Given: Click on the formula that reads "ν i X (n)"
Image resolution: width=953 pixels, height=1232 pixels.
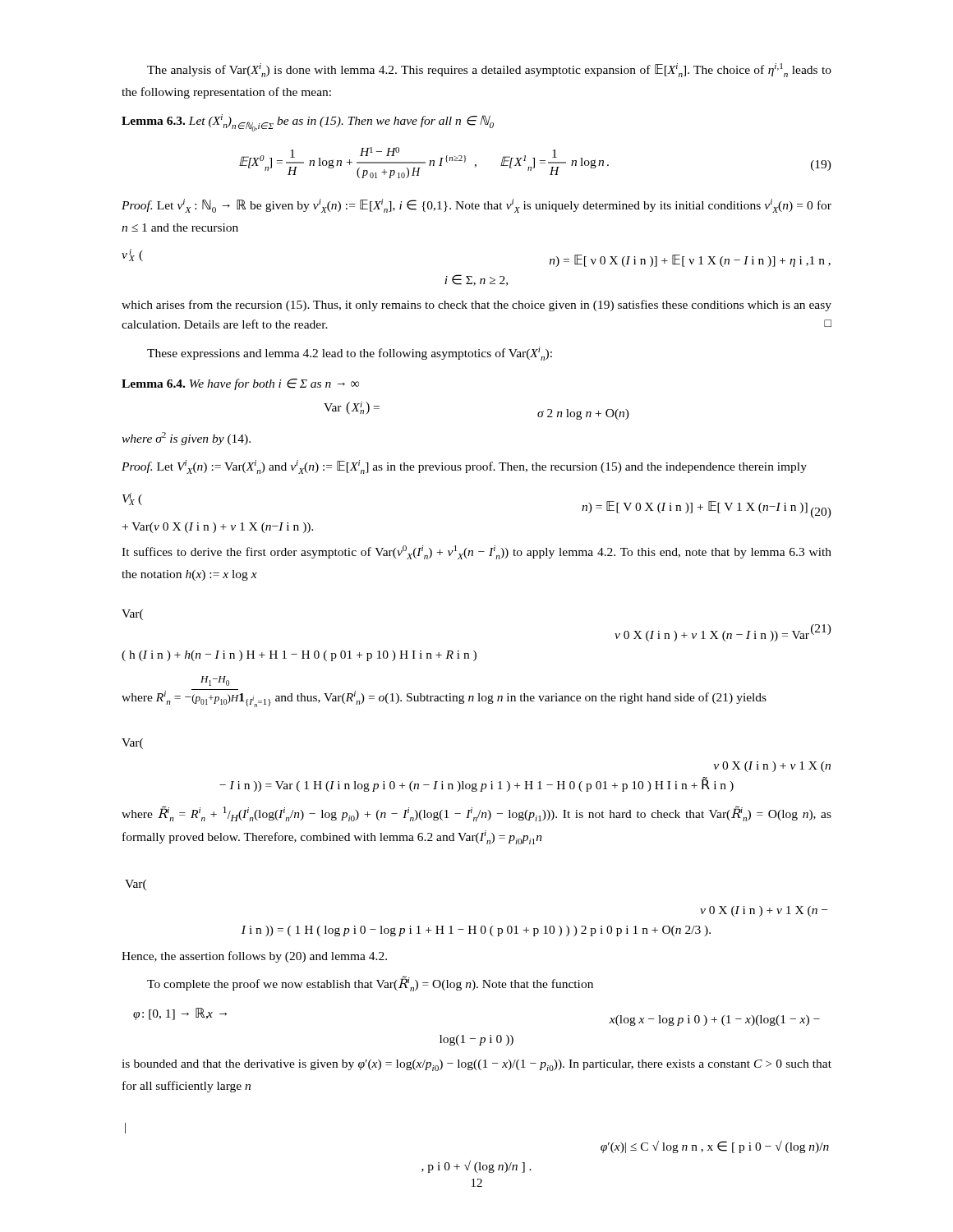Looking at the screenshot, I should (476, 267).
